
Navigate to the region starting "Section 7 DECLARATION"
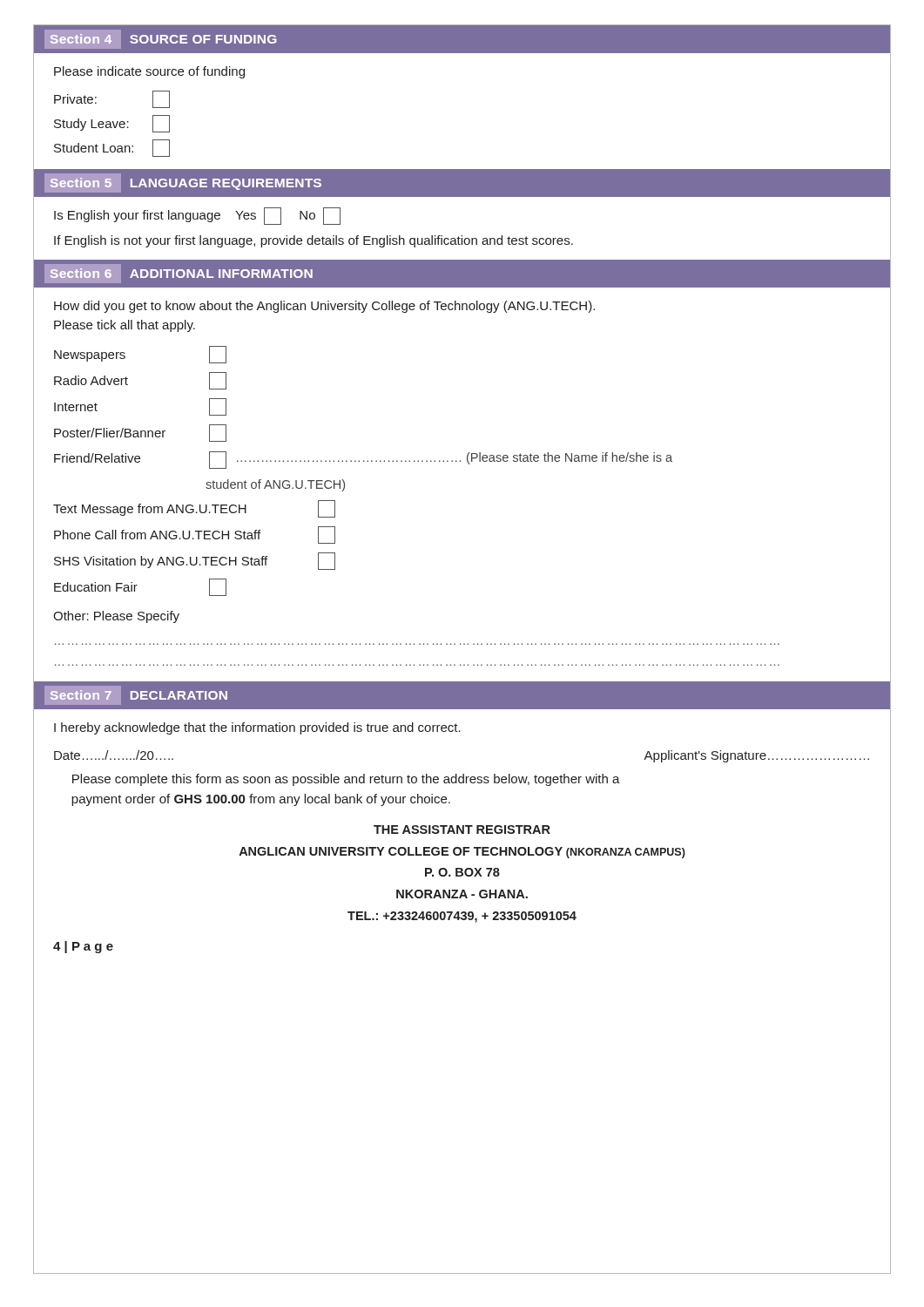(x=136, y=695)
